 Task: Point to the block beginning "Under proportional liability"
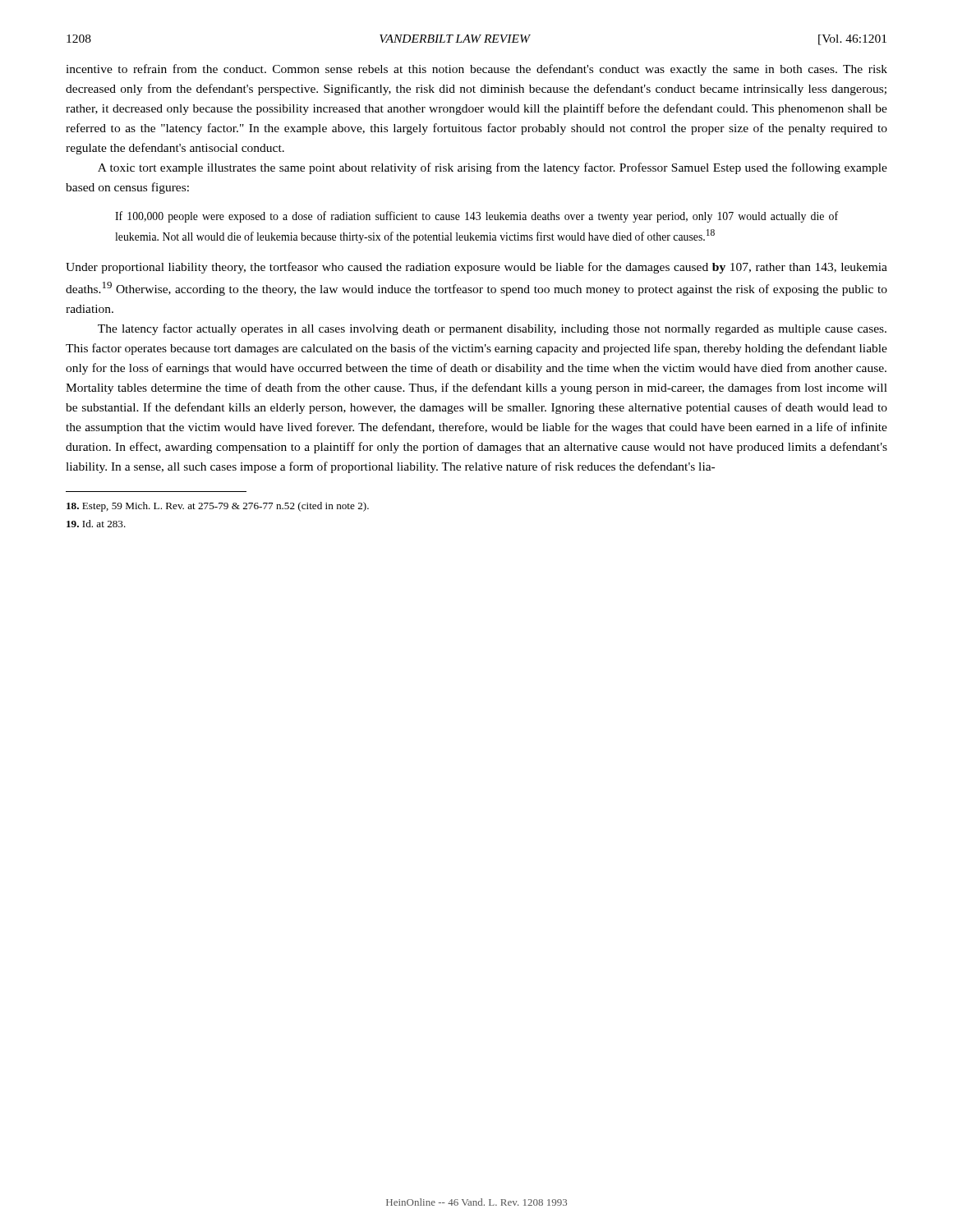coord(476,288)
